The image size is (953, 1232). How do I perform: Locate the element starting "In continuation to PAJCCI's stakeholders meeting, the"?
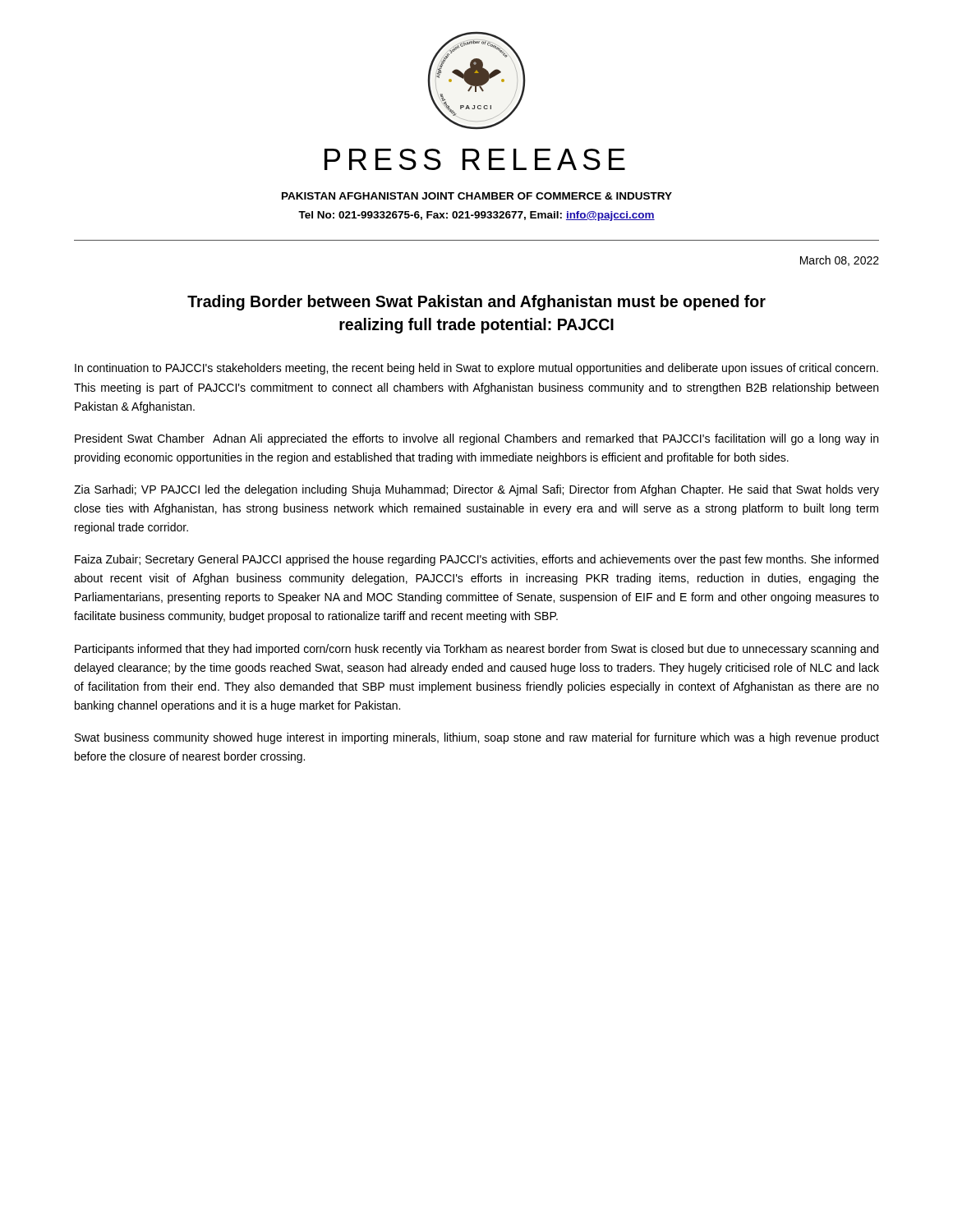click(476, 387)
